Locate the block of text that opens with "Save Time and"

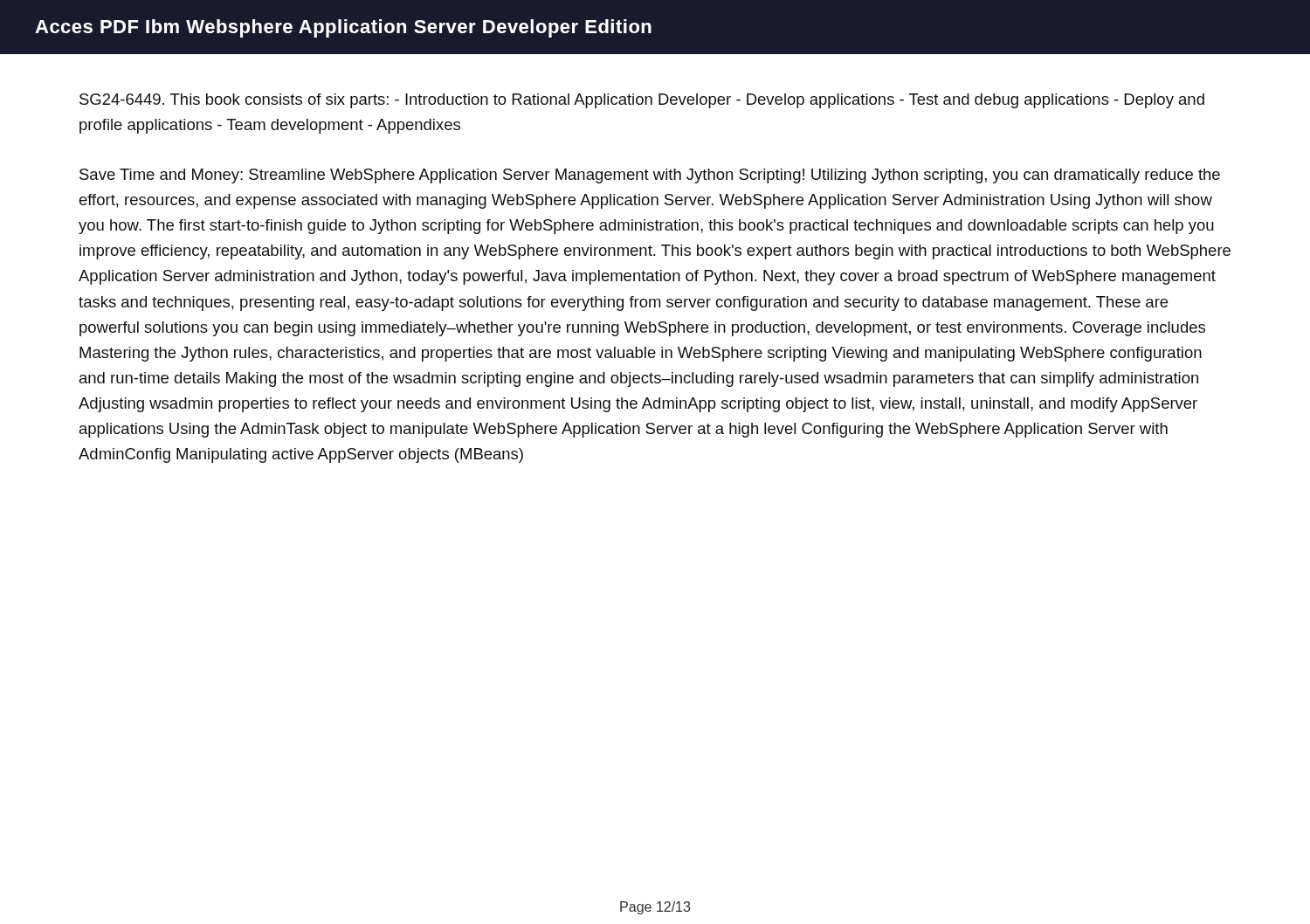pos(655,314)
